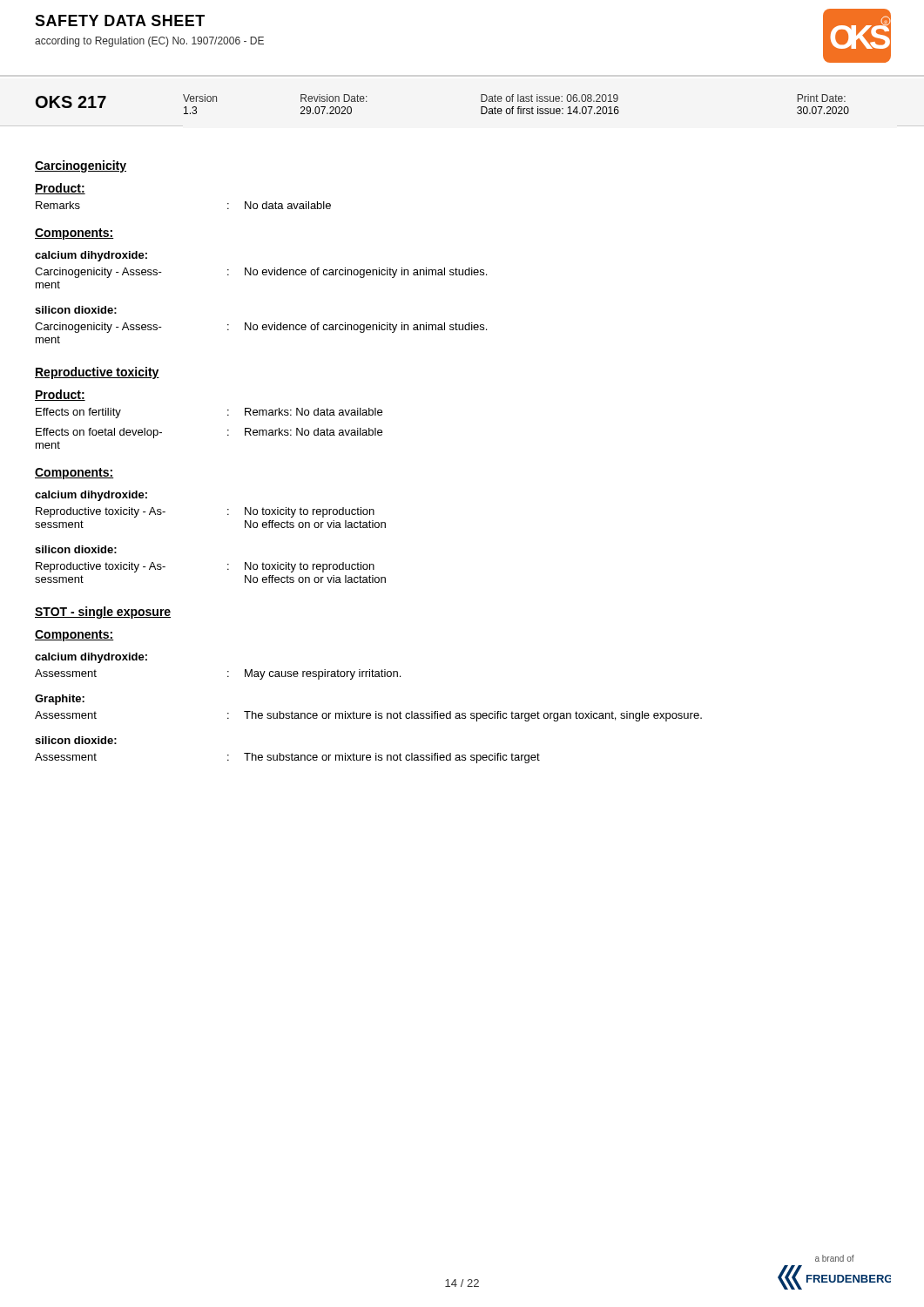
Task: Point to "Reproductive toxicity"
Action: point(97,372)
